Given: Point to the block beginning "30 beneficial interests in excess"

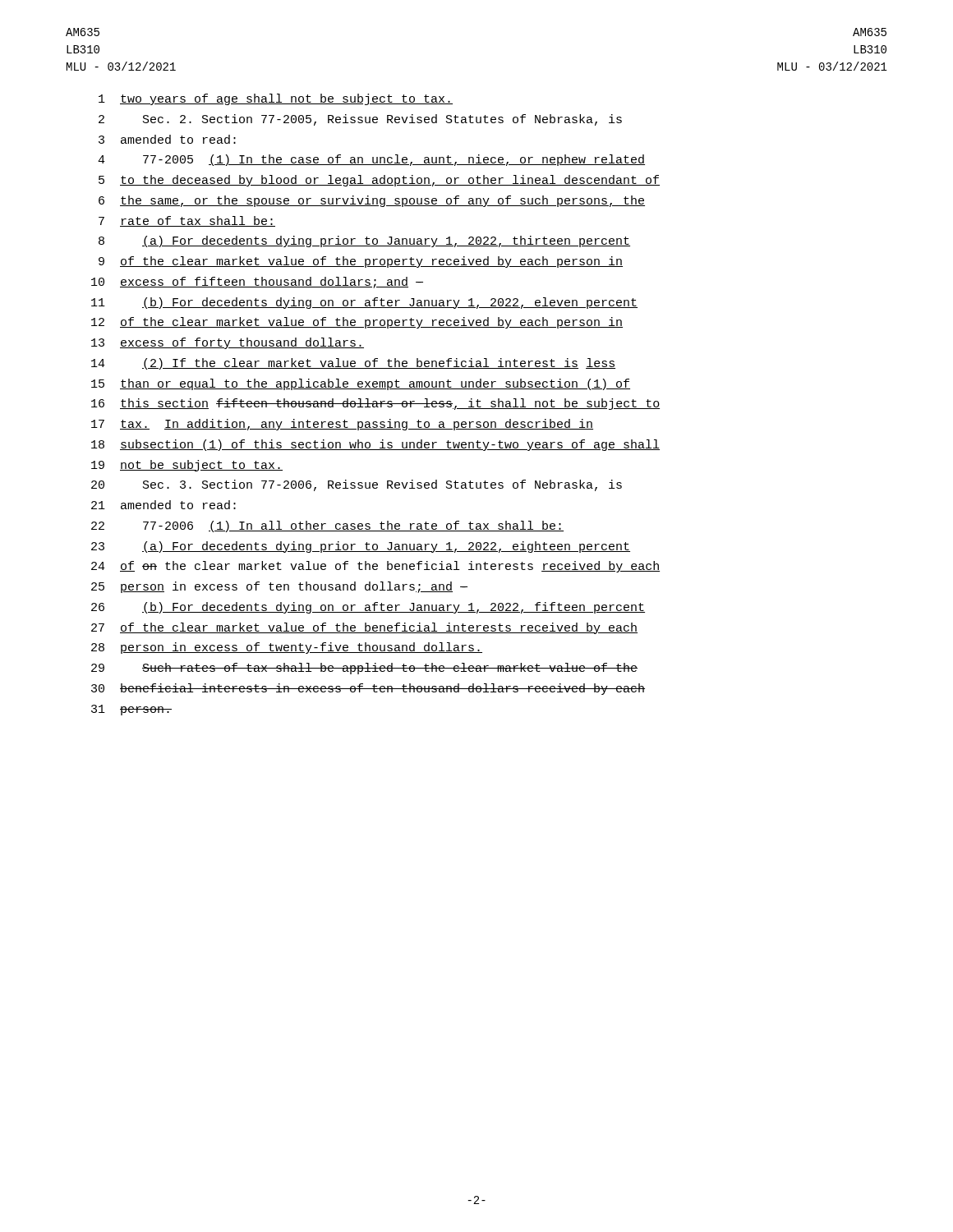Looking at the screenshot, I should click(476, 690).
